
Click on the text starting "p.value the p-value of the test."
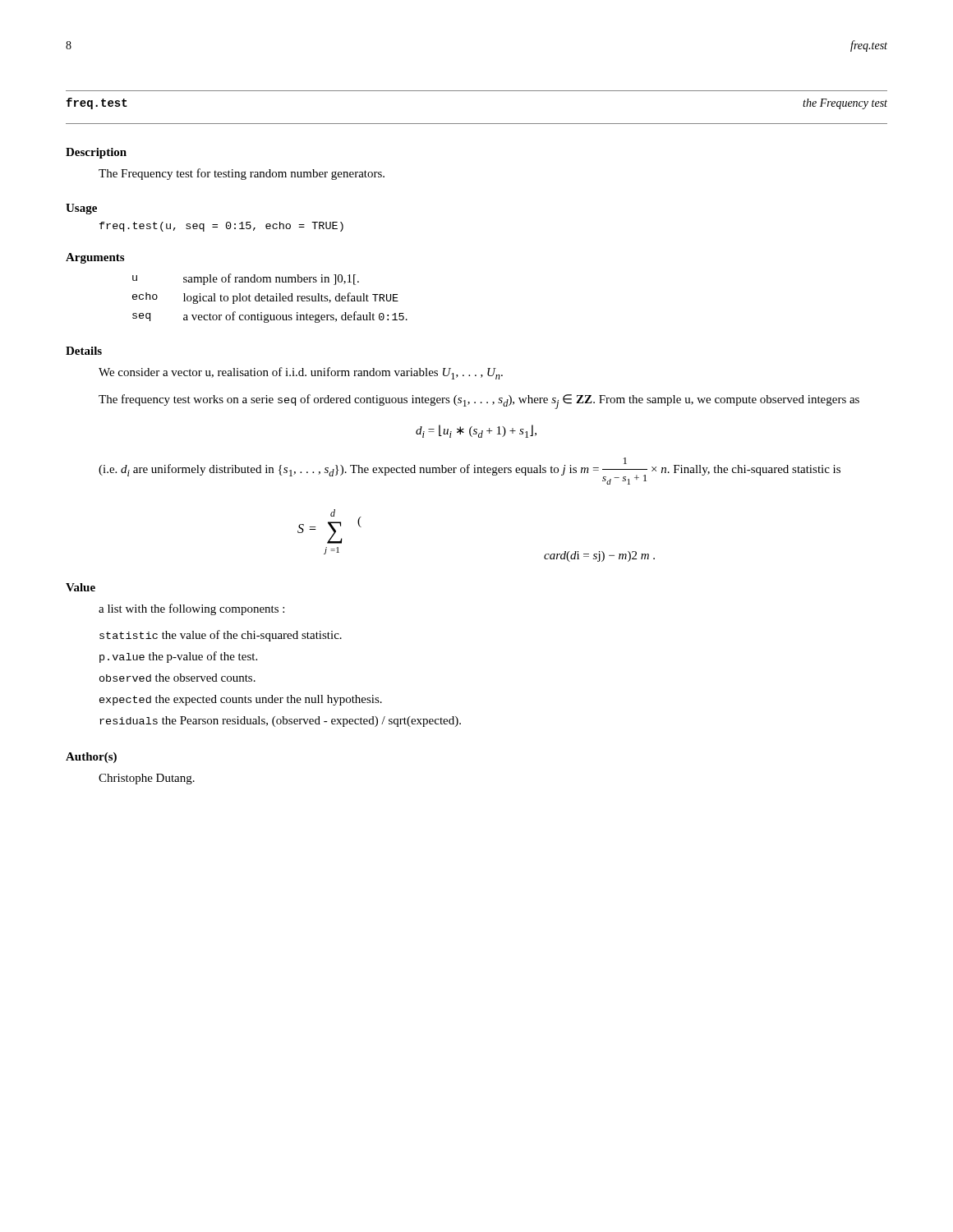tap(178, 656)
